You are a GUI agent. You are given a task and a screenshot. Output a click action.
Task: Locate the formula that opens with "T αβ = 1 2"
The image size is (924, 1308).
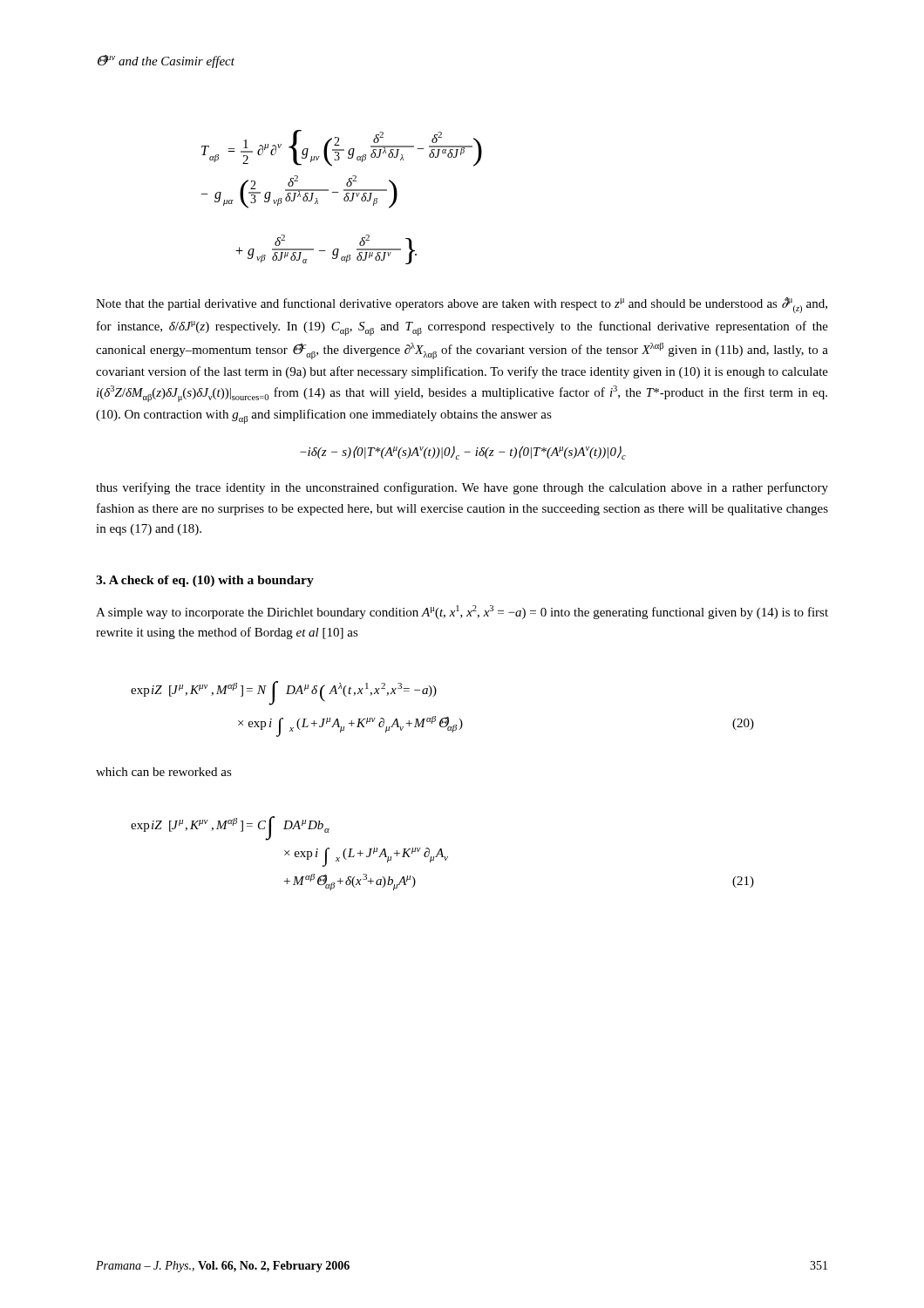coord(462,182)
